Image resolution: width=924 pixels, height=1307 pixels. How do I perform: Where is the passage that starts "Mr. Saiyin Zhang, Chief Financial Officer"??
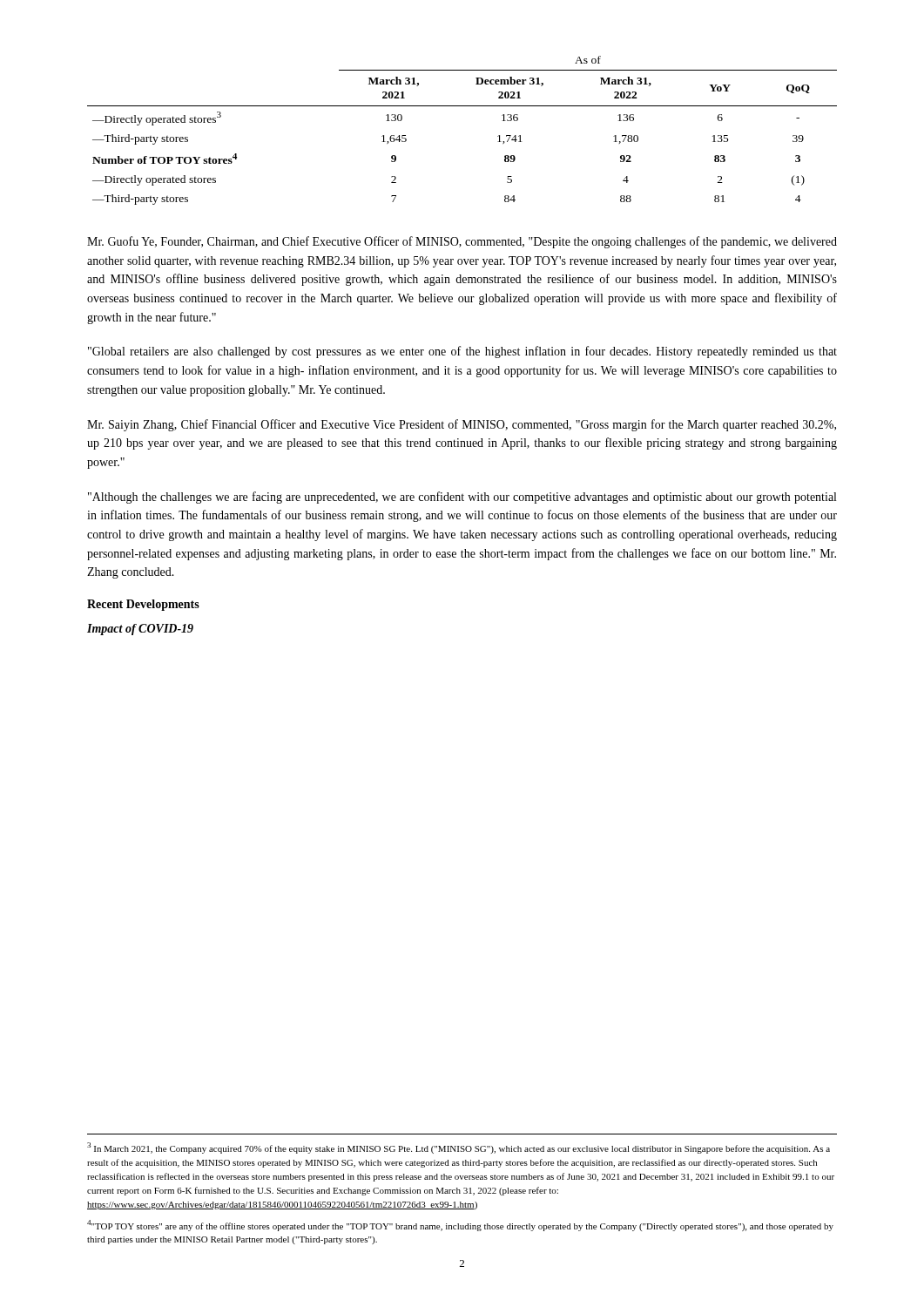[462, 443]
